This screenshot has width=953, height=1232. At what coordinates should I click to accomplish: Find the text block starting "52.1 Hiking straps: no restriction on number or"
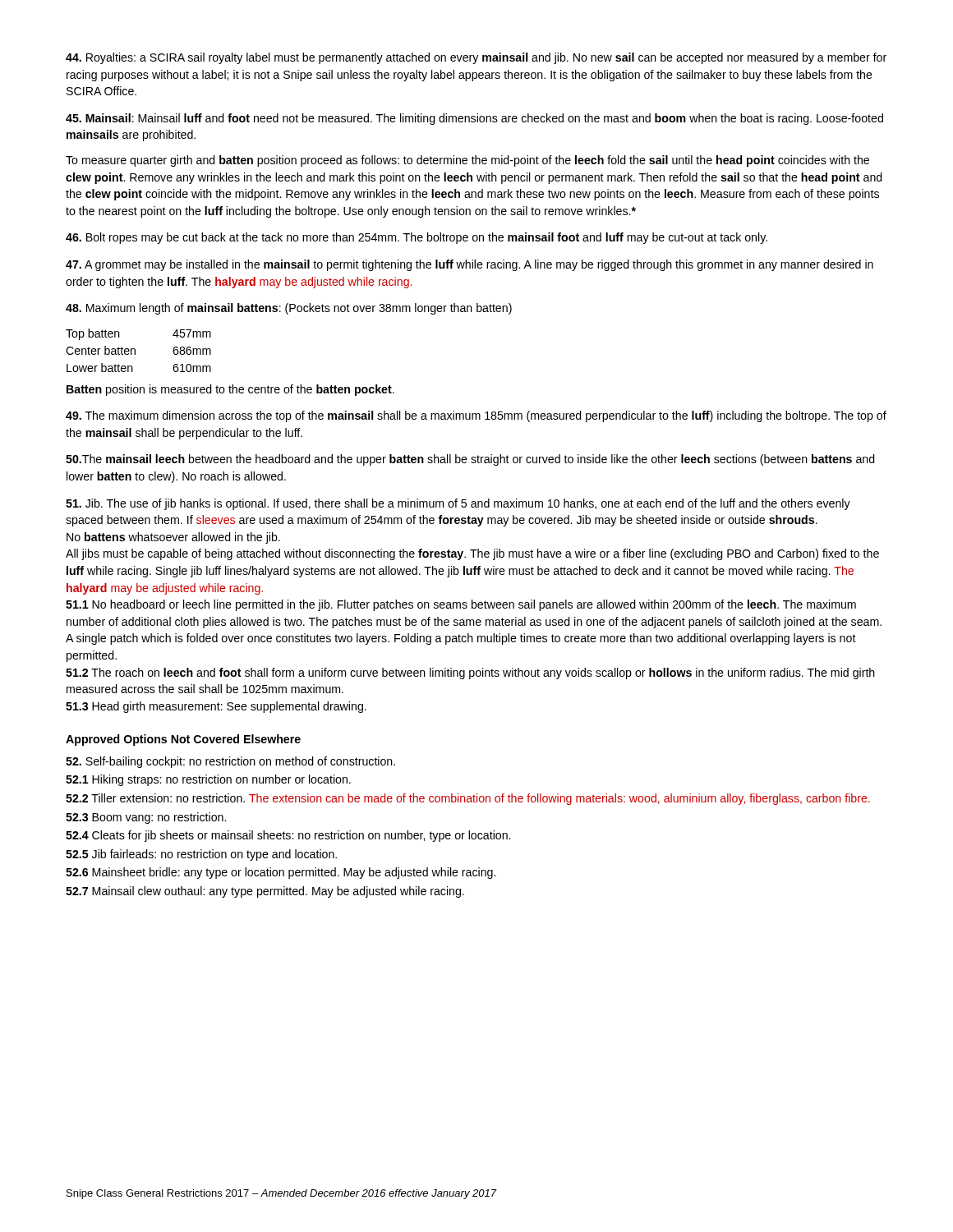tap(208, 780)
